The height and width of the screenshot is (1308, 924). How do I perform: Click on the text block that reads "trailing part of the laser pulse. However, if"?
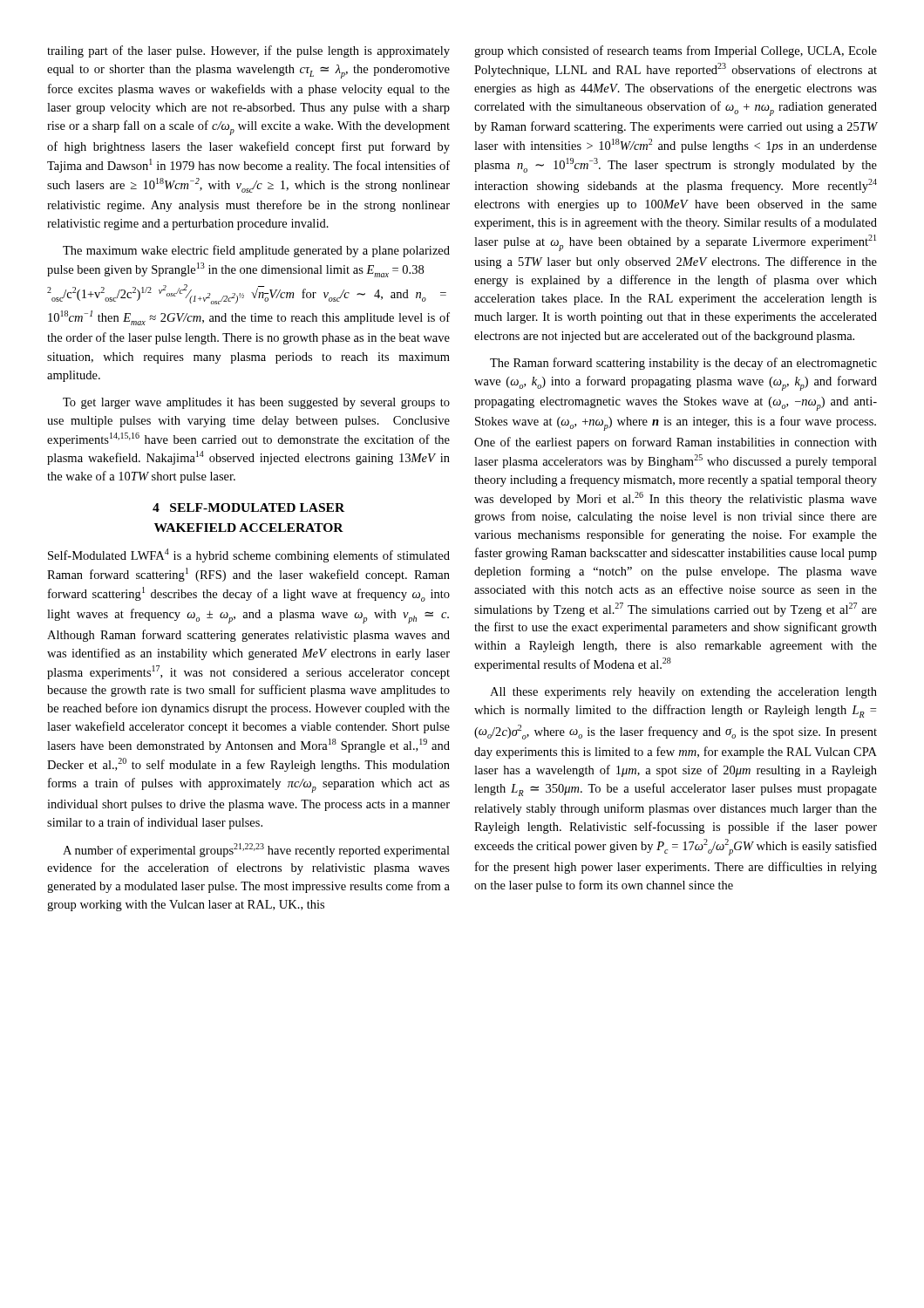coord(248,137)
